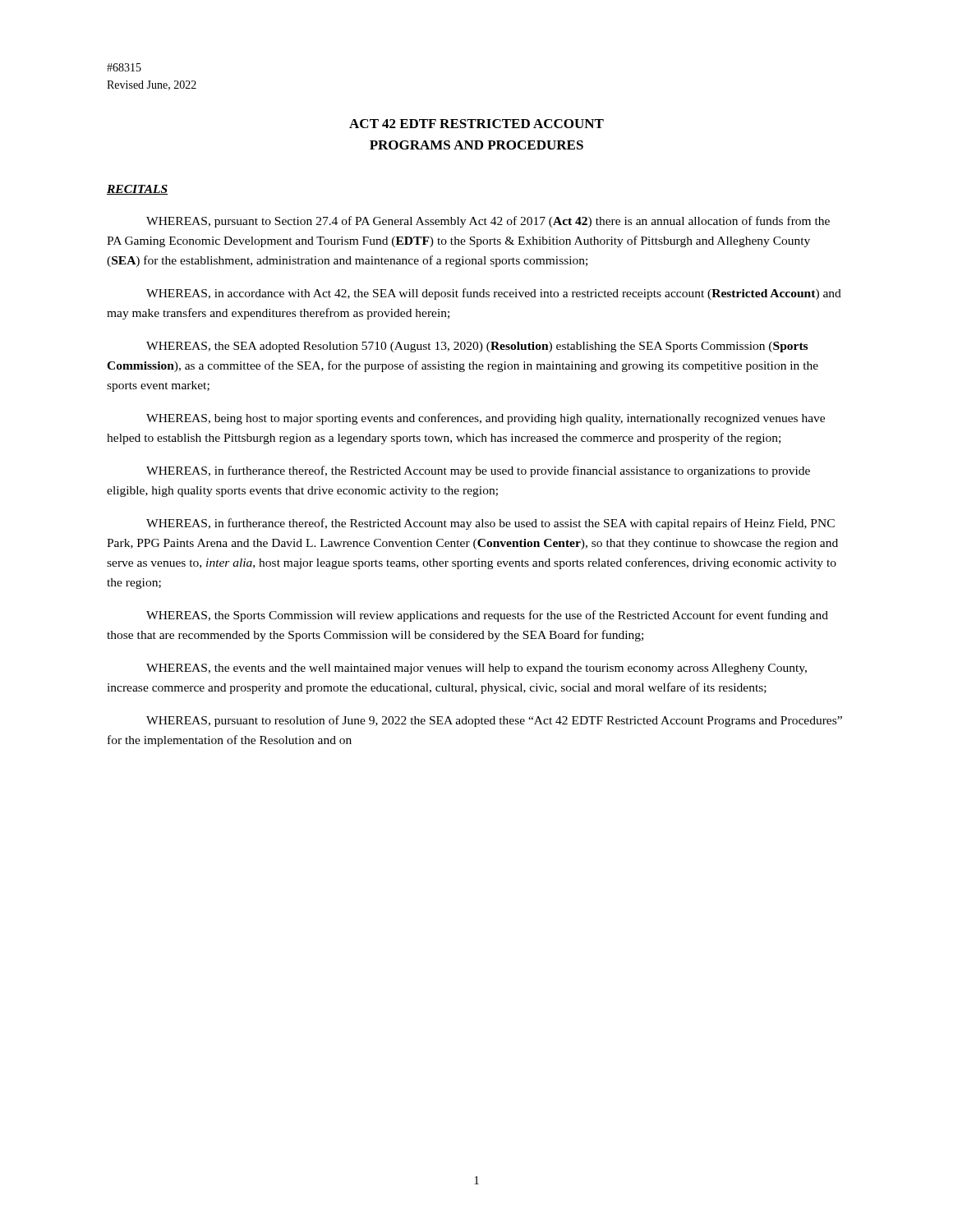Find a section header
Screen dimensions: 1232x953
137,188
